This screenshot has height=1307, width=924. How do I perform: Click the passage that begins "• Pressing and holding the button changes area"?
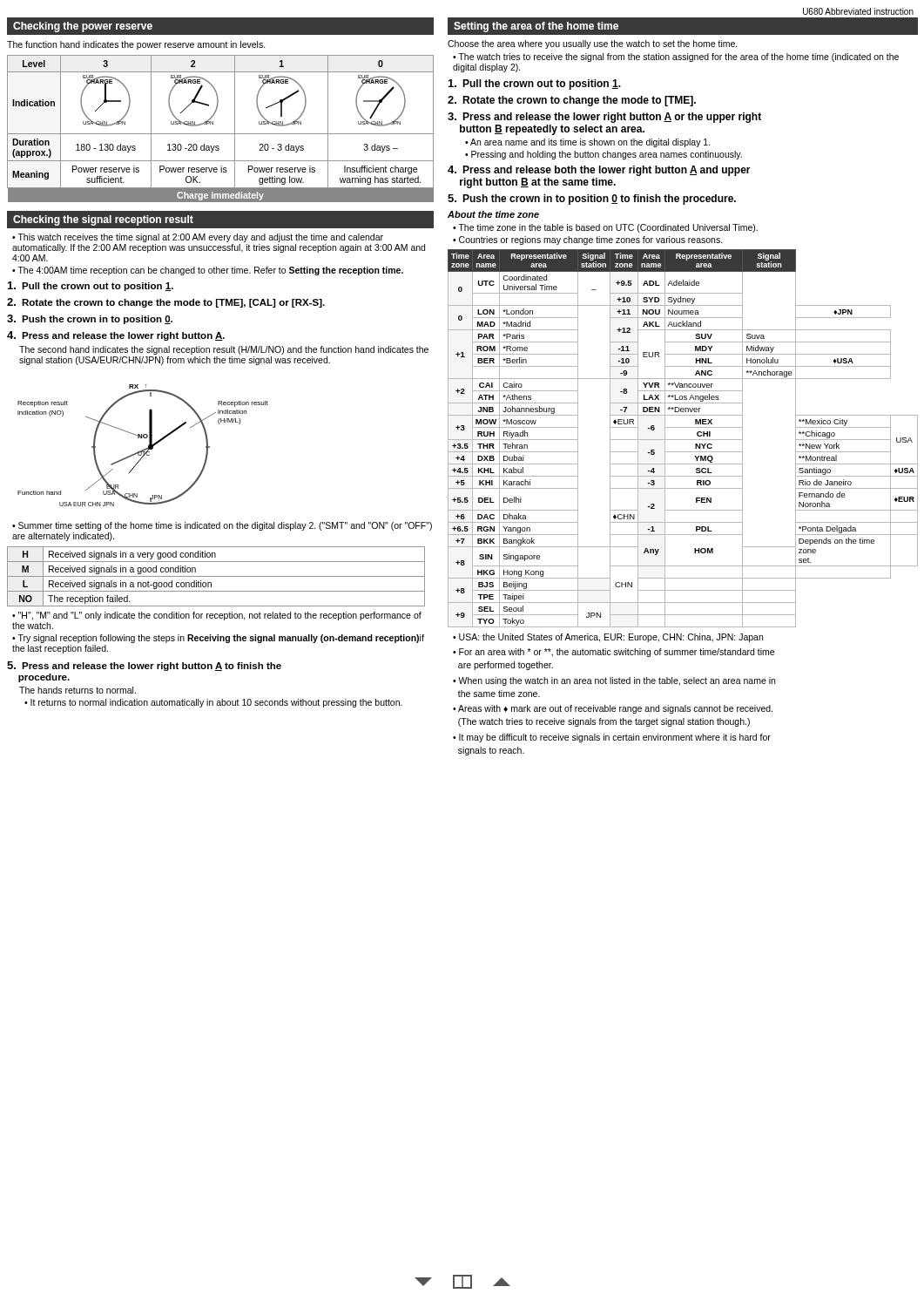(x=604, y=154)
